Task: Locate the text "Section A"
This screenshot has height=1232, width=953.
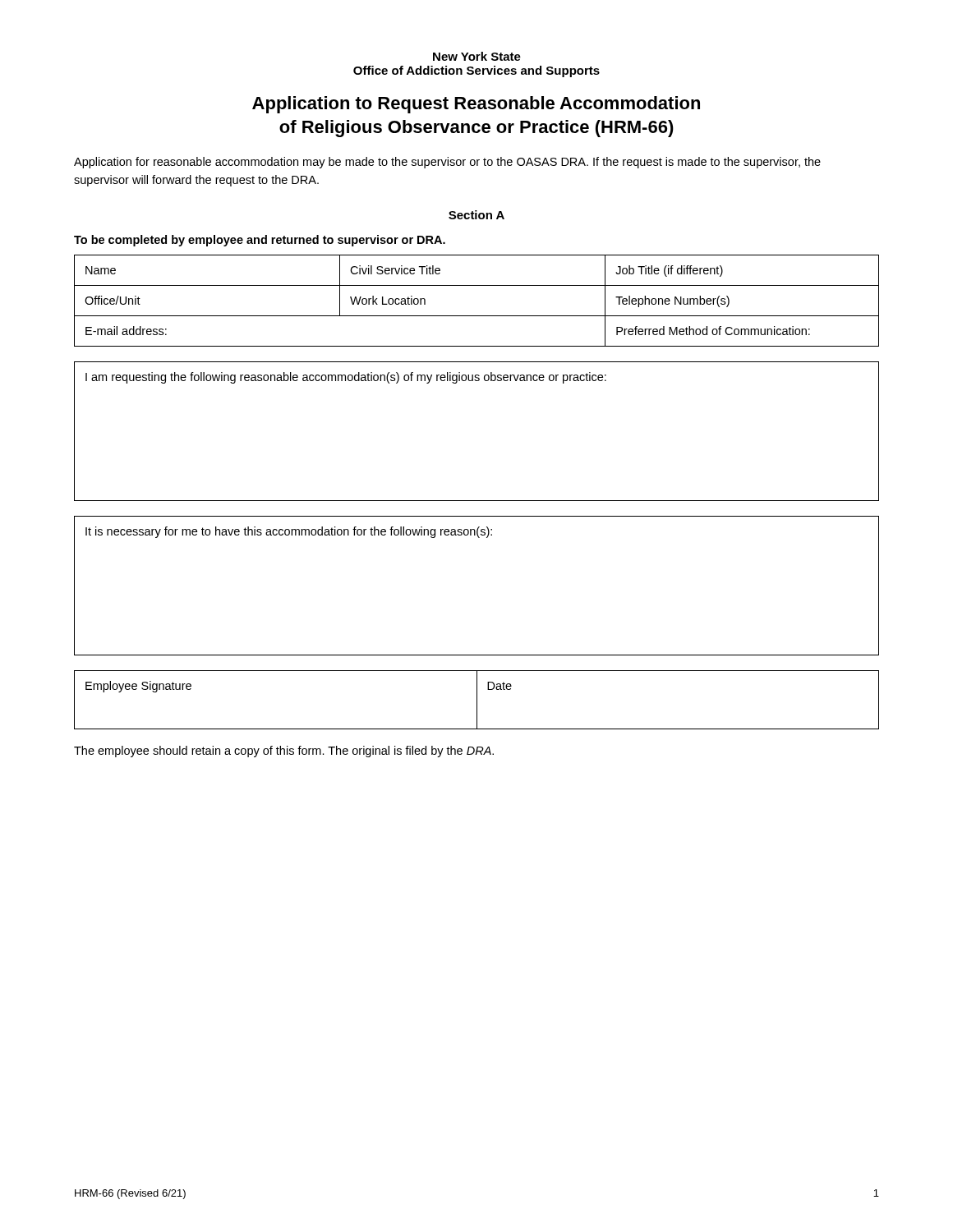Action: [476, 215]
